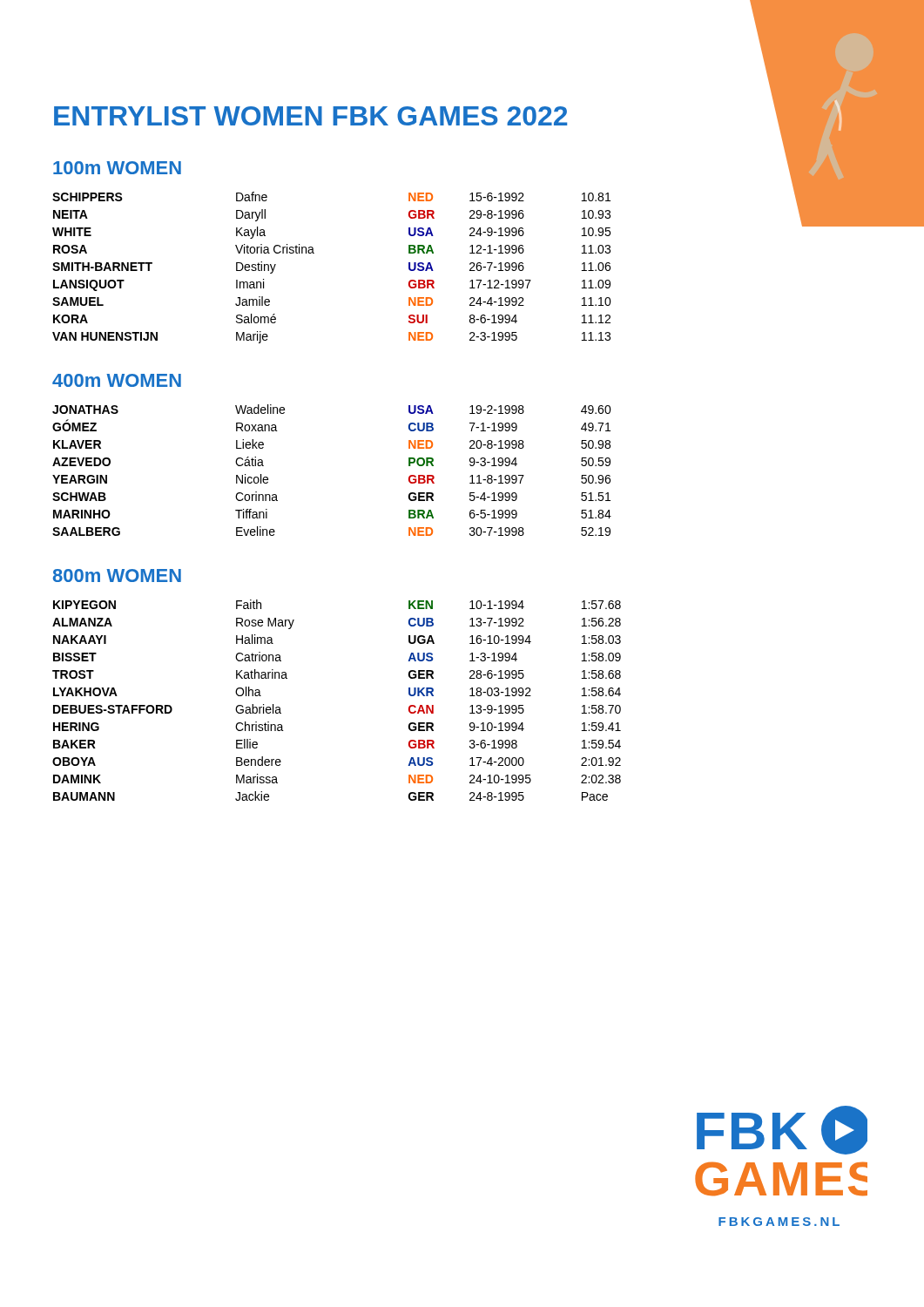Viewport: 924px width, 1307px height.
Task: Click where it says "800m WOMEN"
Action: [x=117, y=576]
